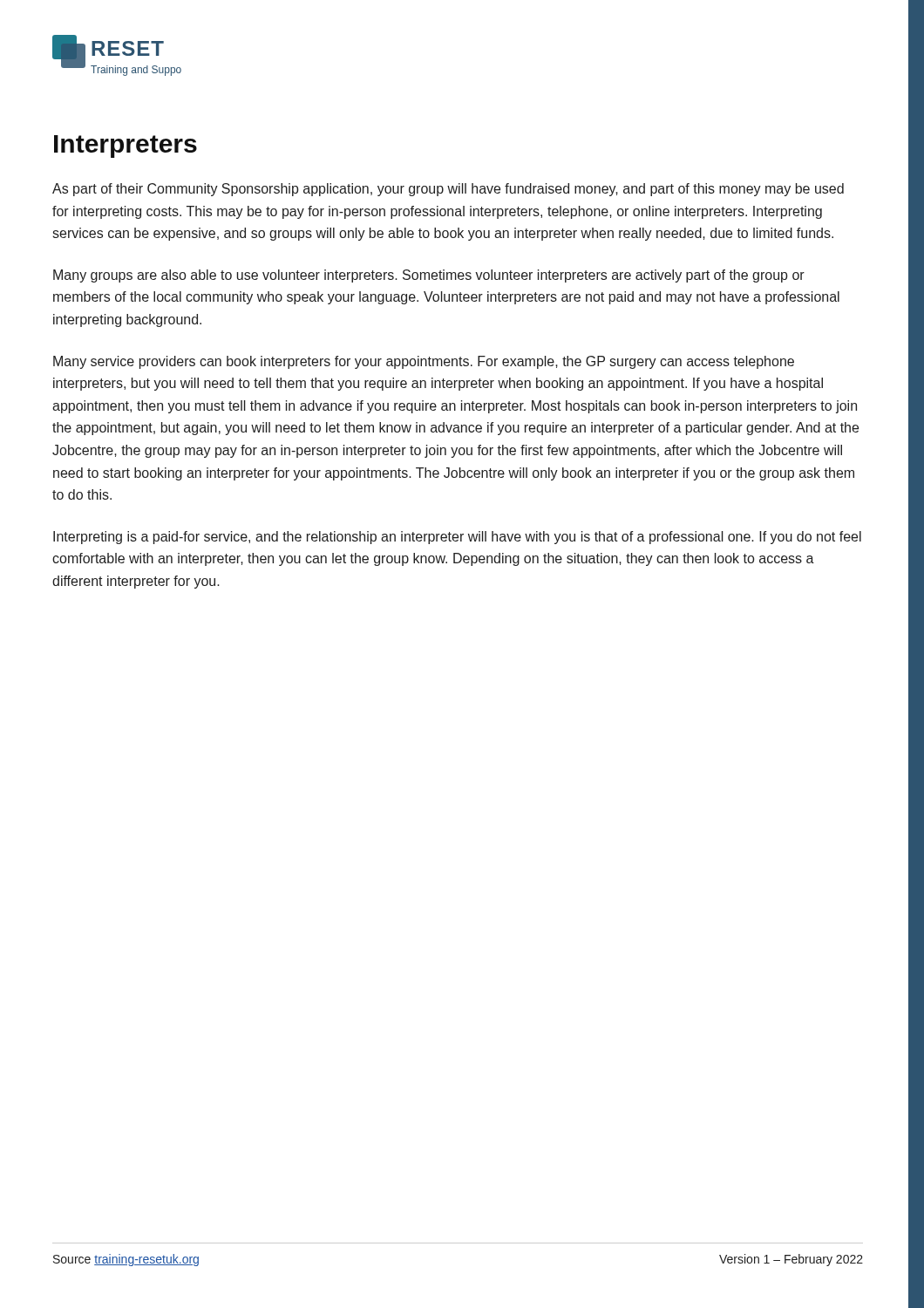Locate the block of text that opens with "Many groups are also able to use"
924x1308 pixels.
[446, 297]
